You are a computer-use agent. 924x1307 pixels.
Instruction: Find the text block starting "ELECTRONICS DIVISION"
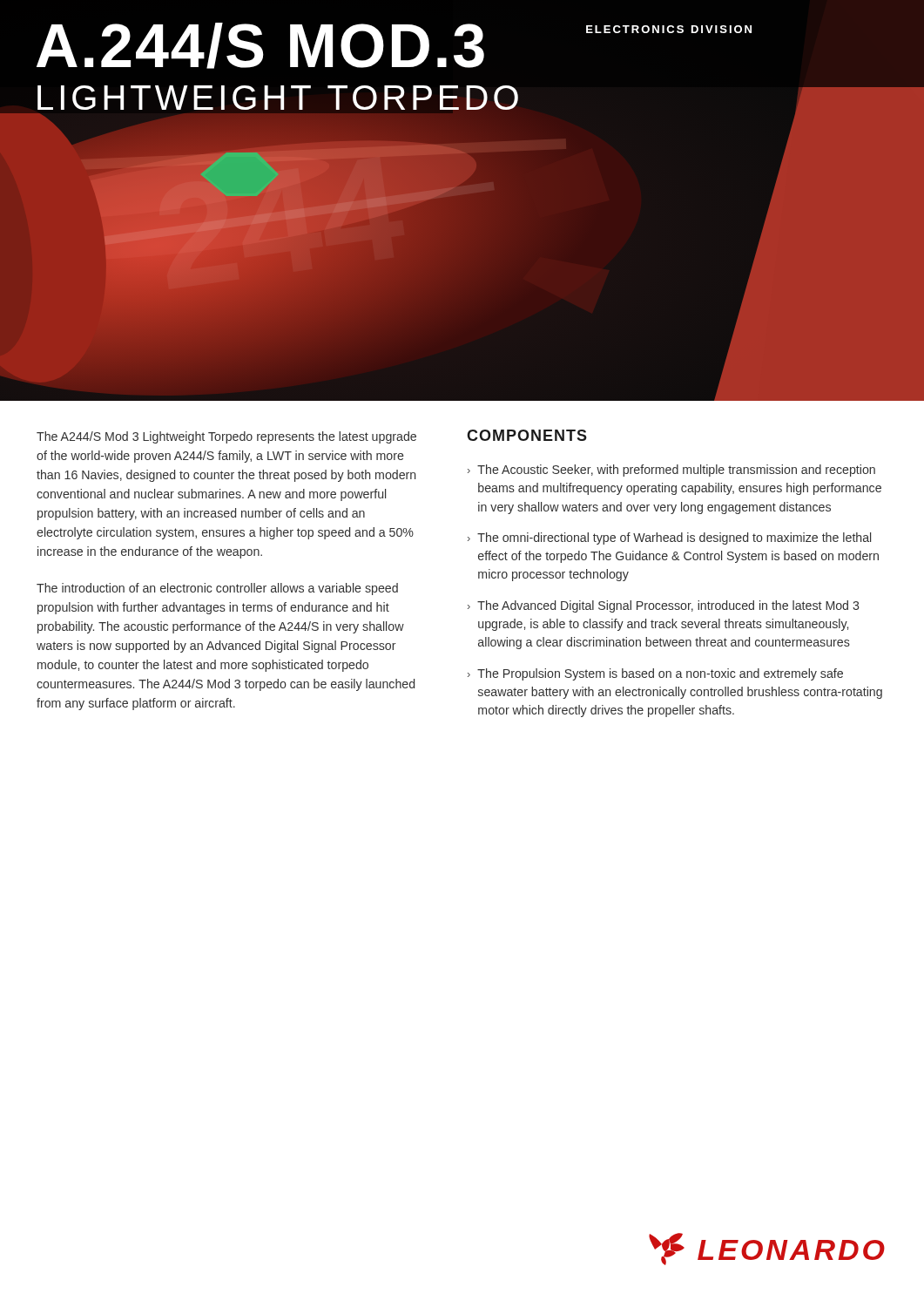[x=670, y=29]
